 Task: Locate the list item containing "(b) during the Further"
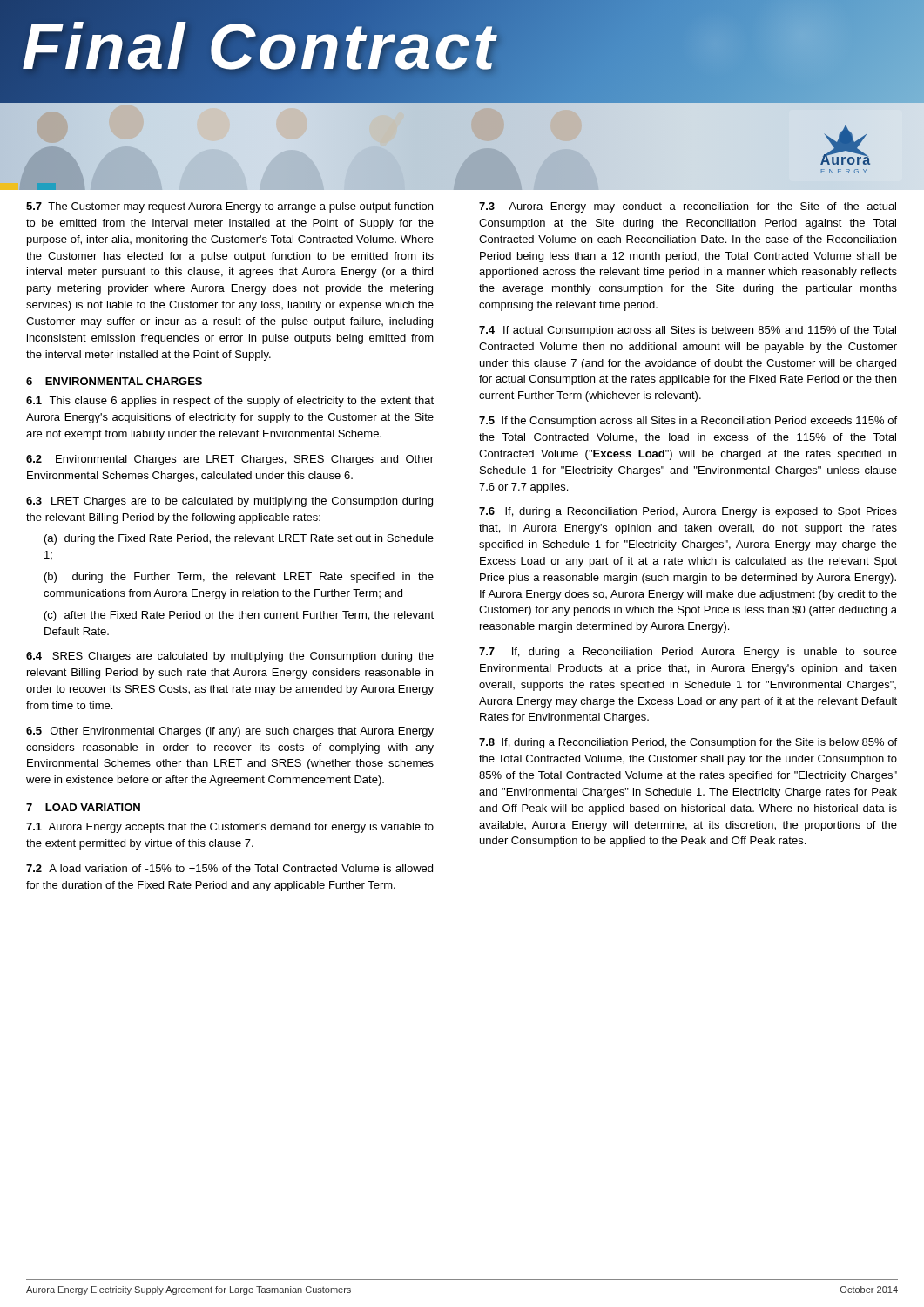coord(239,585)
